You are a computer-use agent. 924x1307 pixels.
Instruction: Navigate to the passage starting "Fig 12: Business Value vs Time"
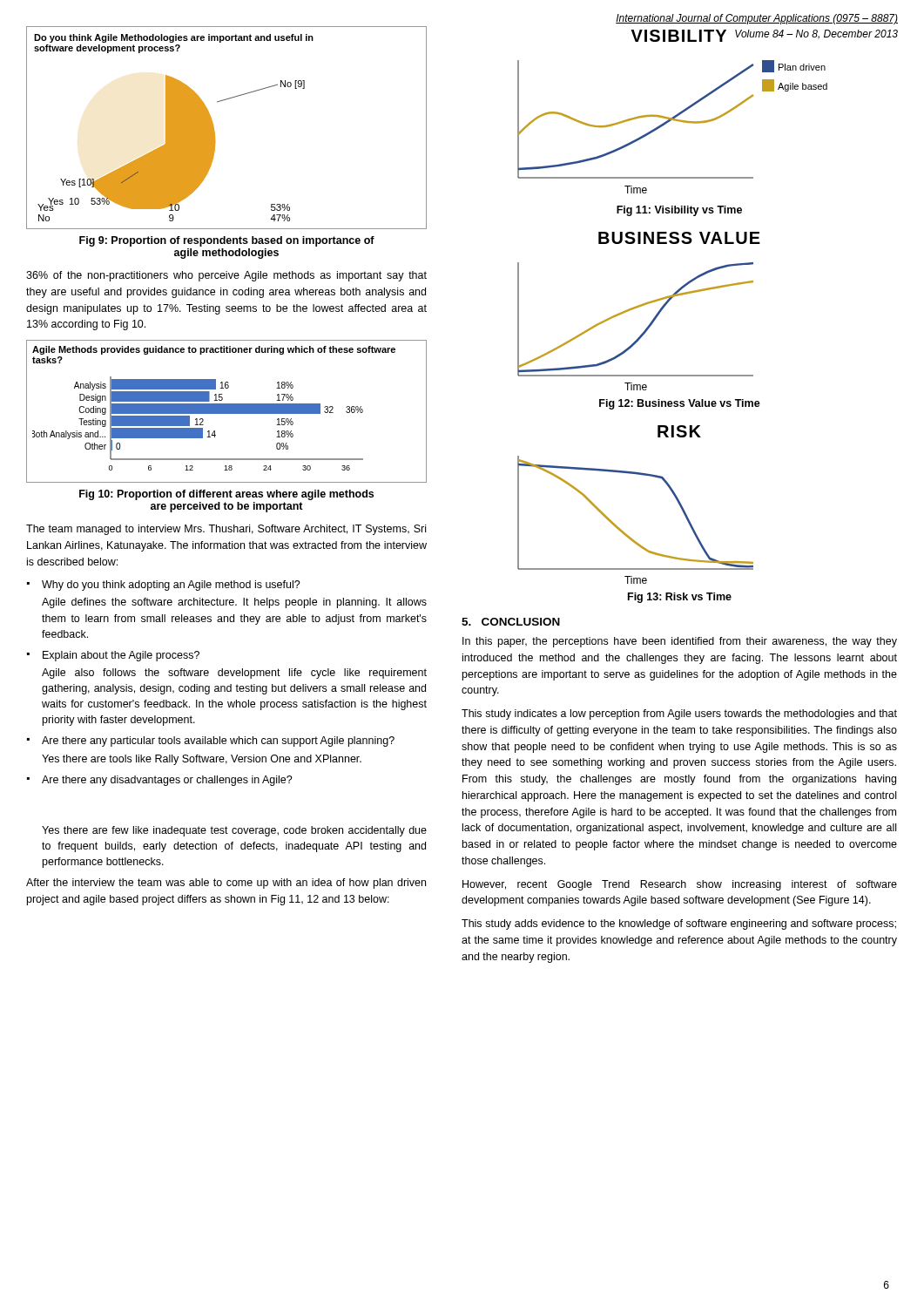tap(679, 403)
